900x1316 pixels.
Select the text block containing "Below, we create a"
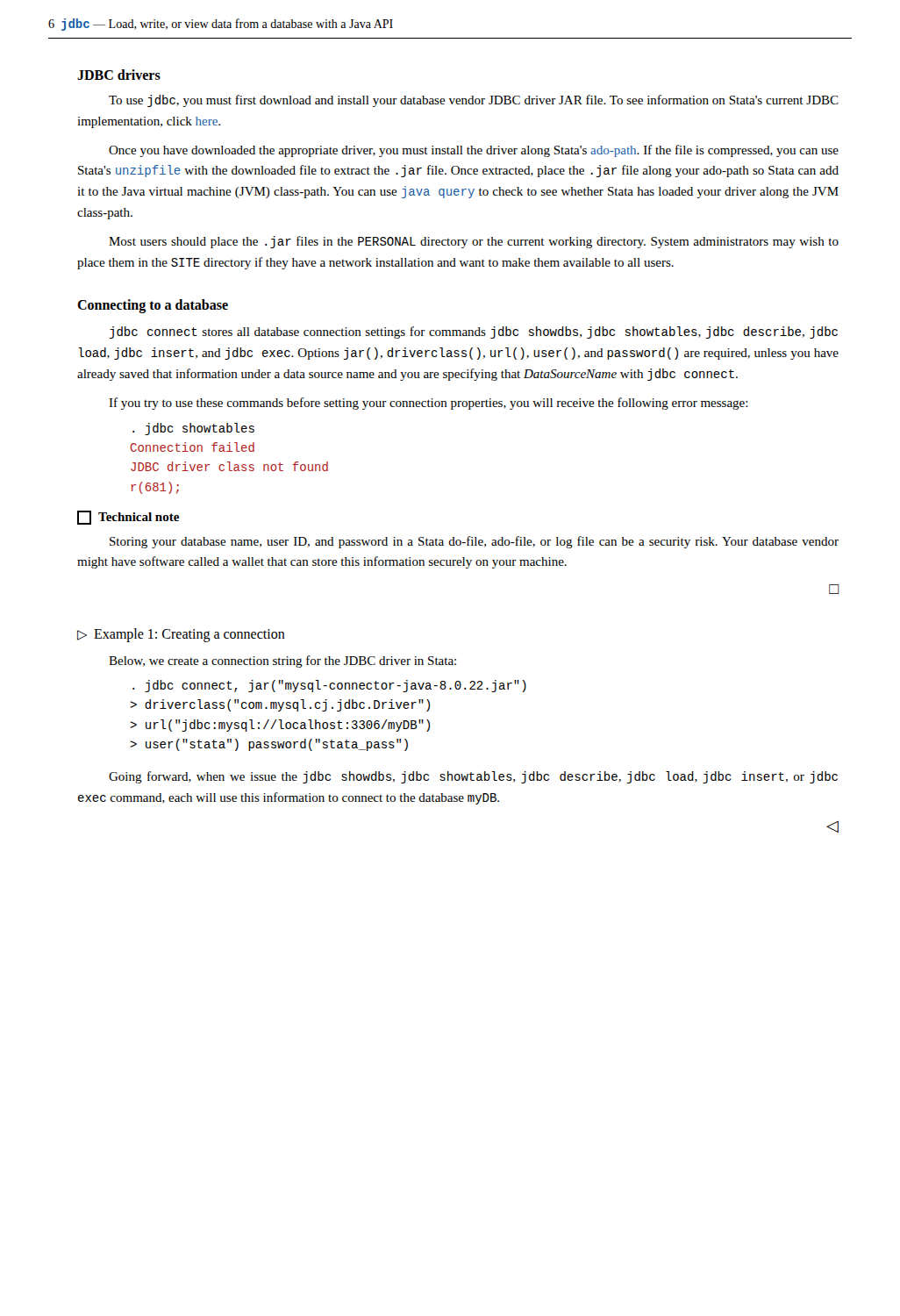(458, 661)
